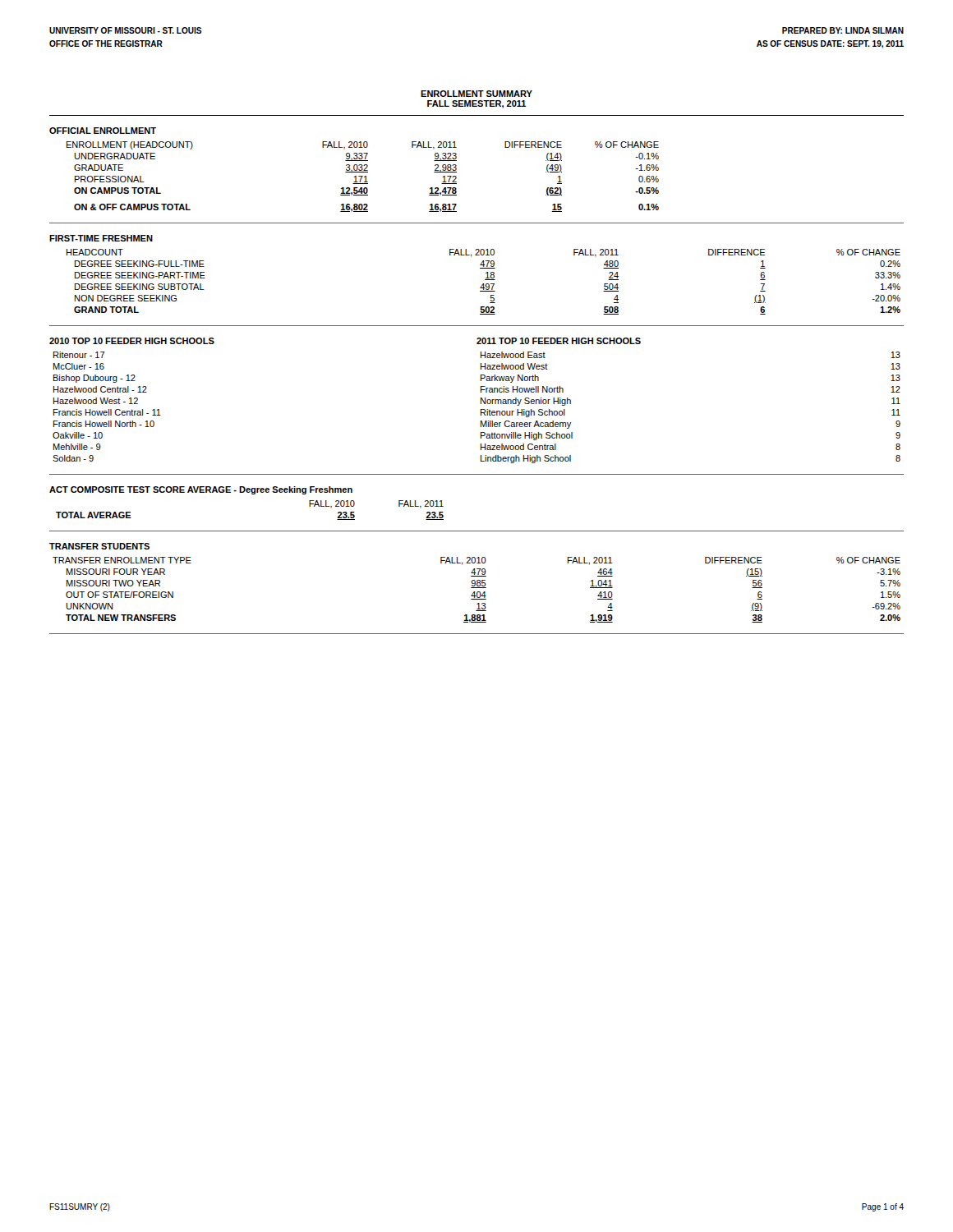Image resolution: width=953 pixels, height=1232 pixels.
Task: Locate the section header with the text "OFFICIAL ENROLLMENT"
Action: (x=103, y=131)
